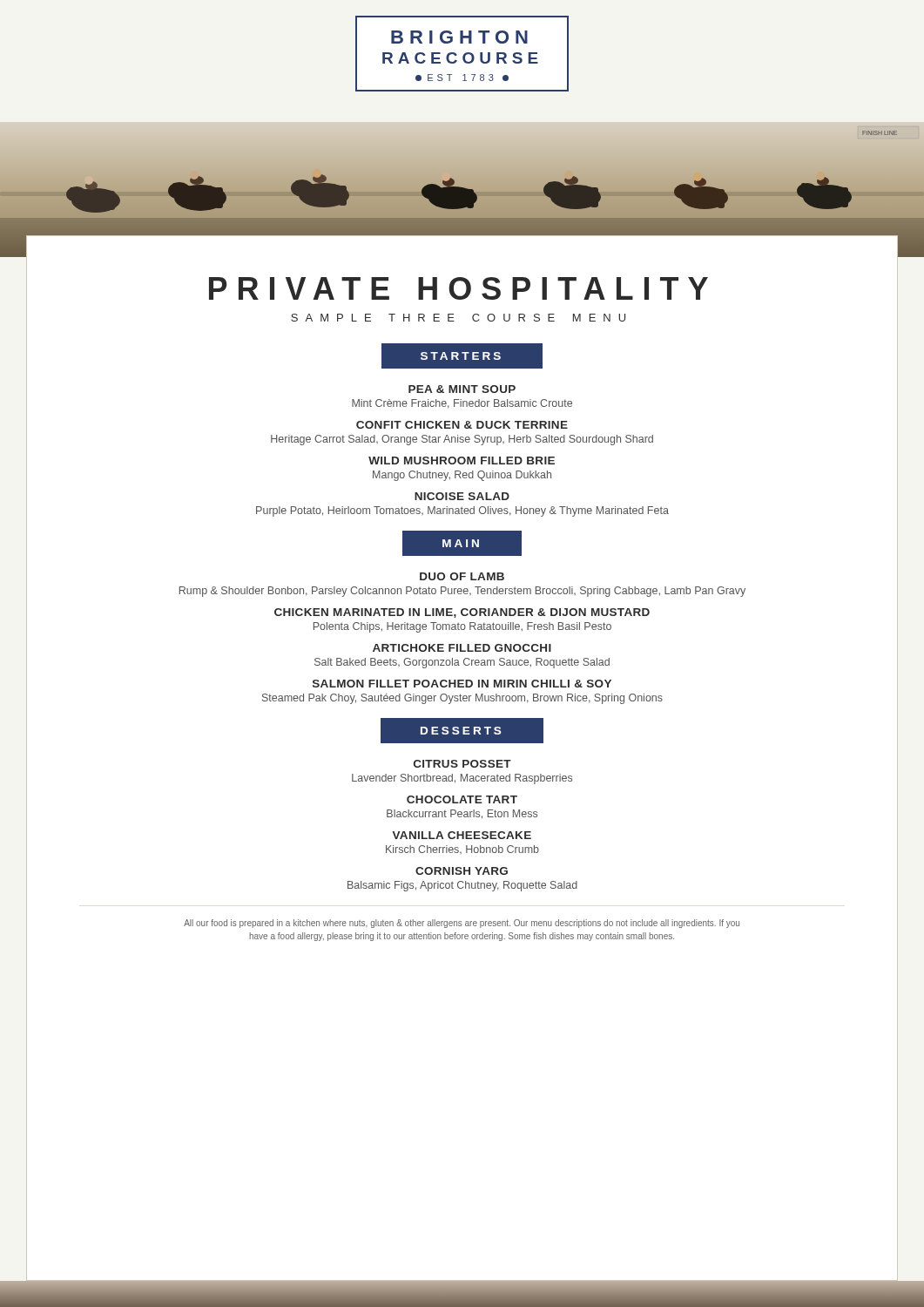924x1307 pixels.
Task: Find the region starting "All our food is"
Action: [462, 930]
